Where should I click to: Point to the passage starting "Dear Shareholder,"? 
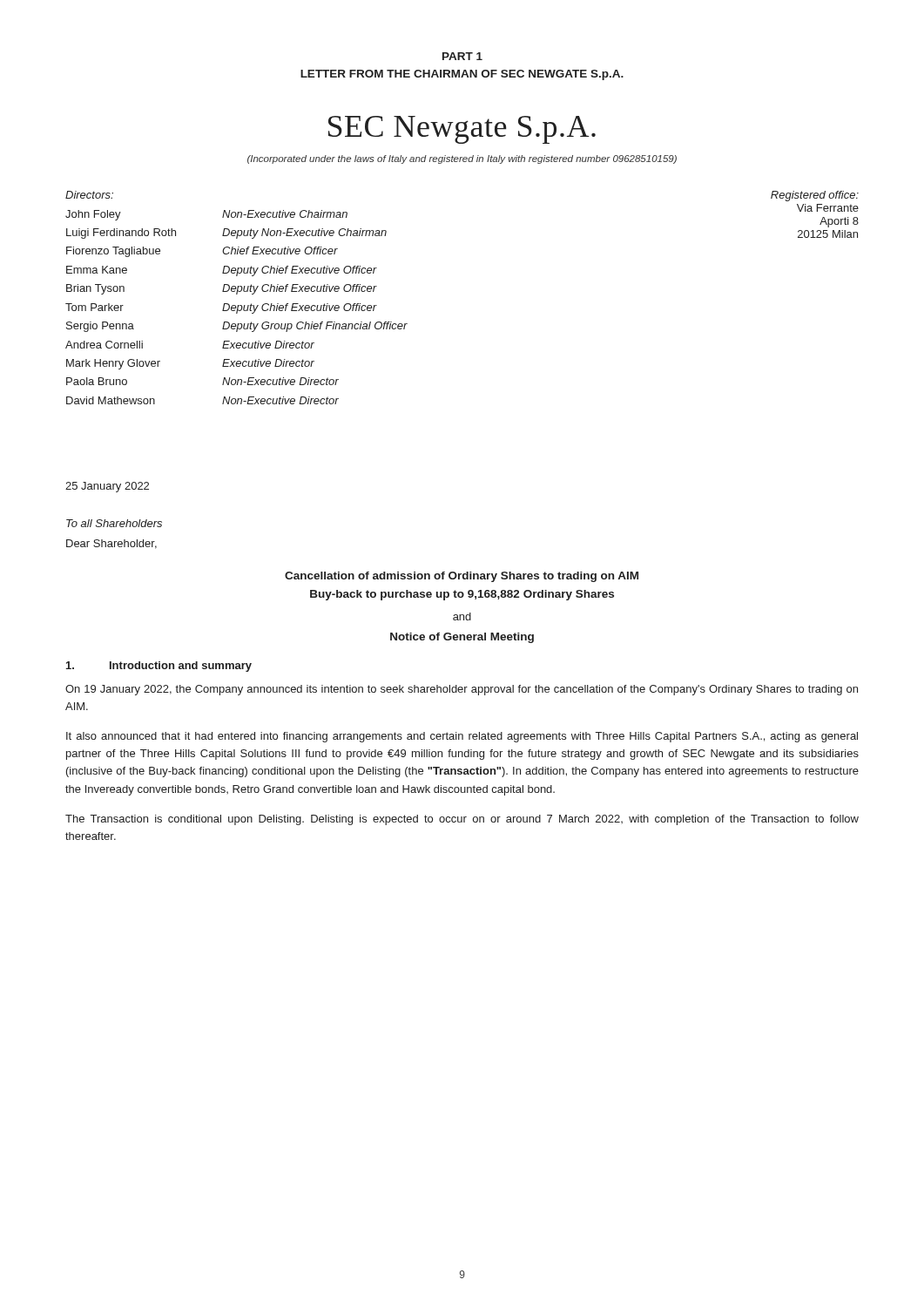[x=111, y=544]
